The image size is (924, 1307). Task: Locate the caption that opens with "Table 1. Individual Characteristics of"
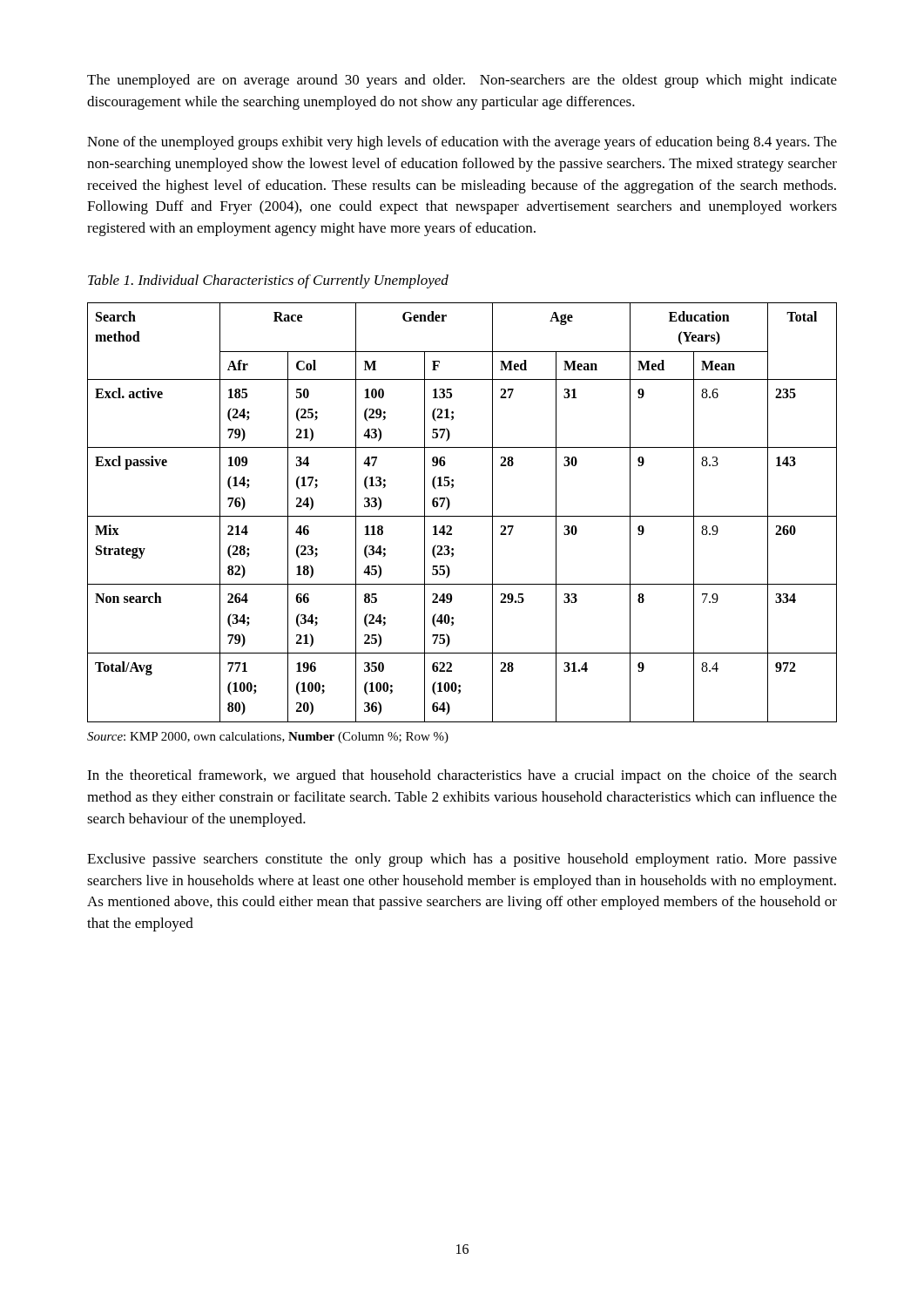[268, 281]
